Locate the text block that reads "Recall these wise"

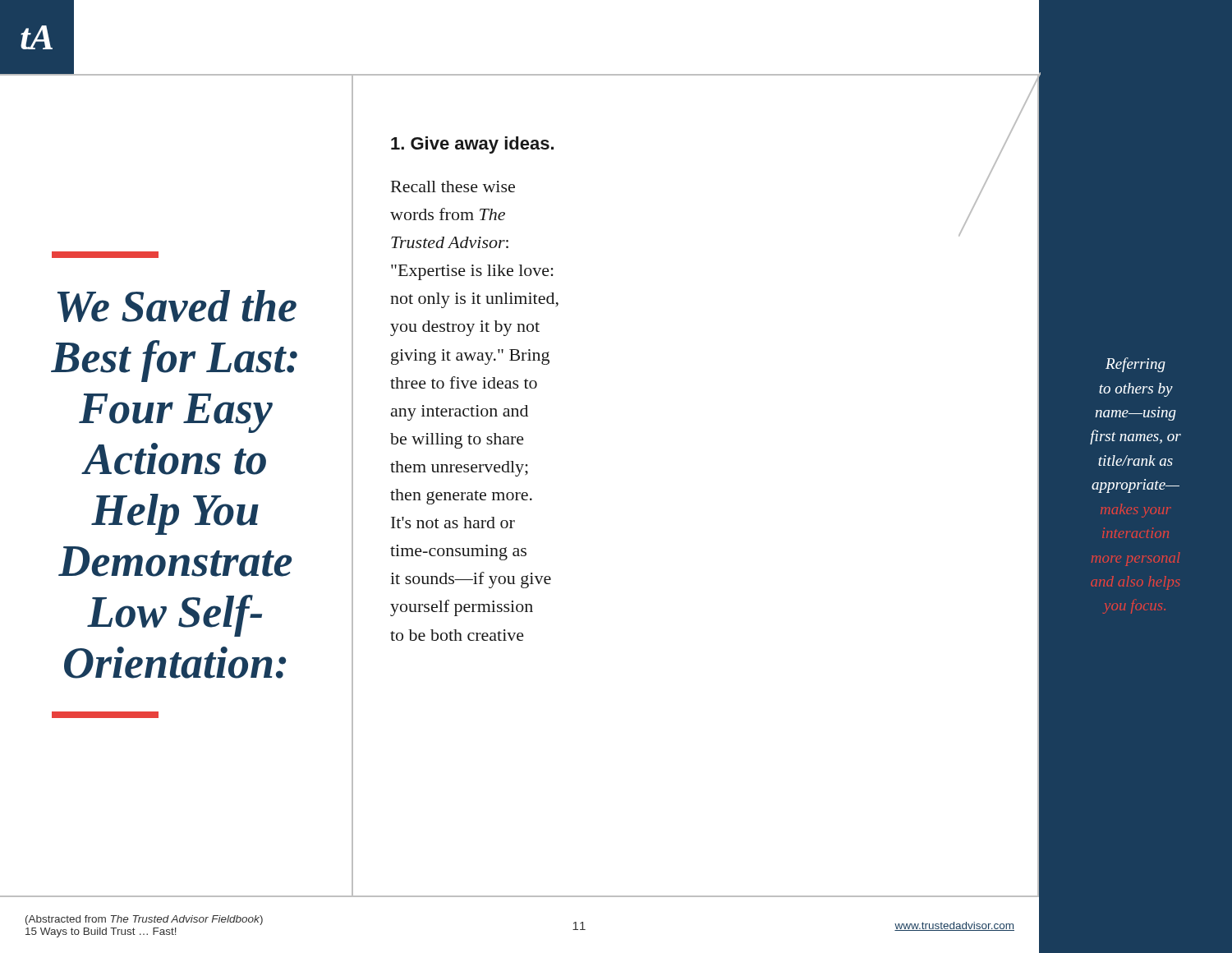(454, 212)
